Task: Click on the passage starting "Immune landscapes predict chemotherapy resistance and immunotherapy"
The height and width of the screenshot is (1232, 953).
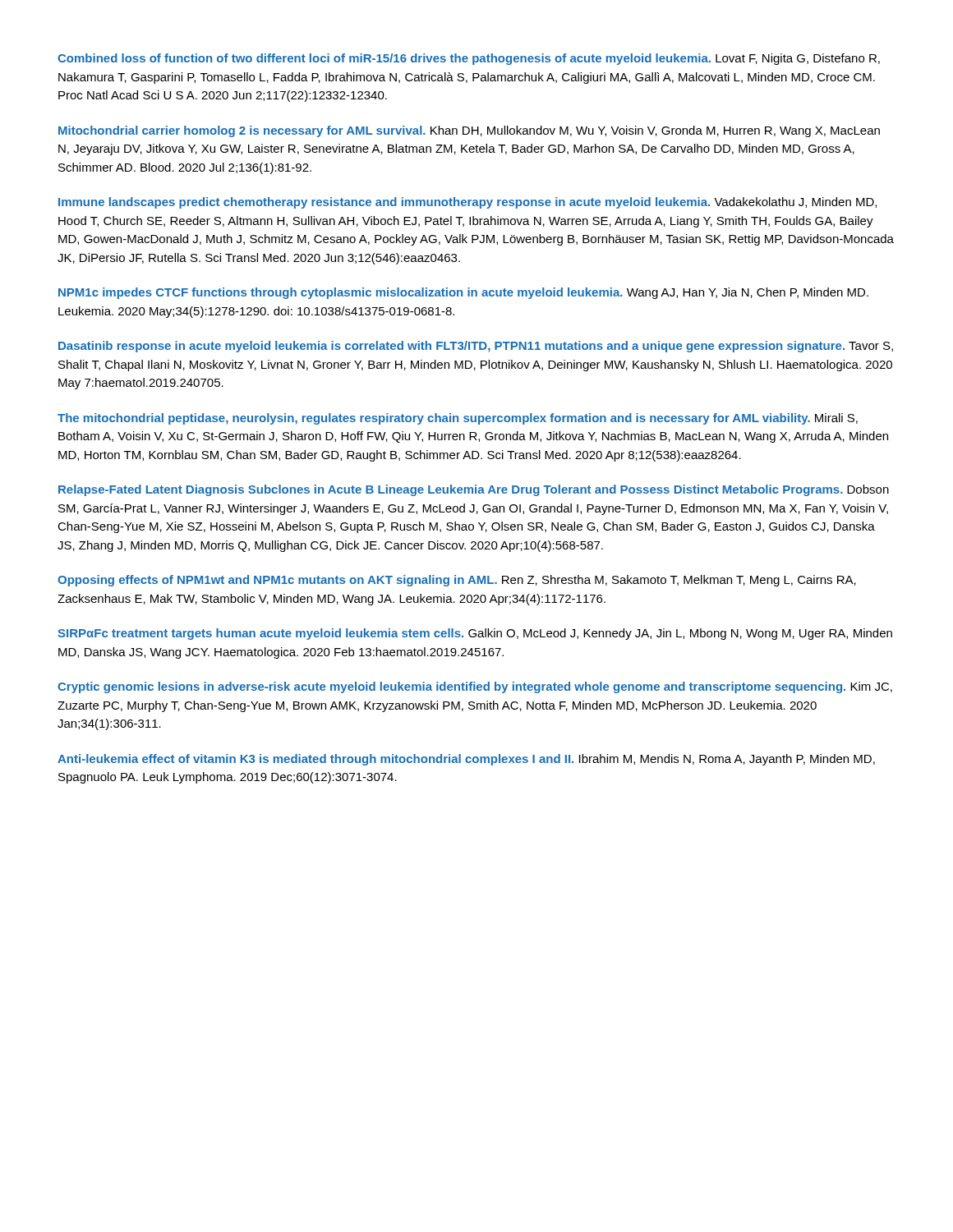Action: tap(476, 229)
